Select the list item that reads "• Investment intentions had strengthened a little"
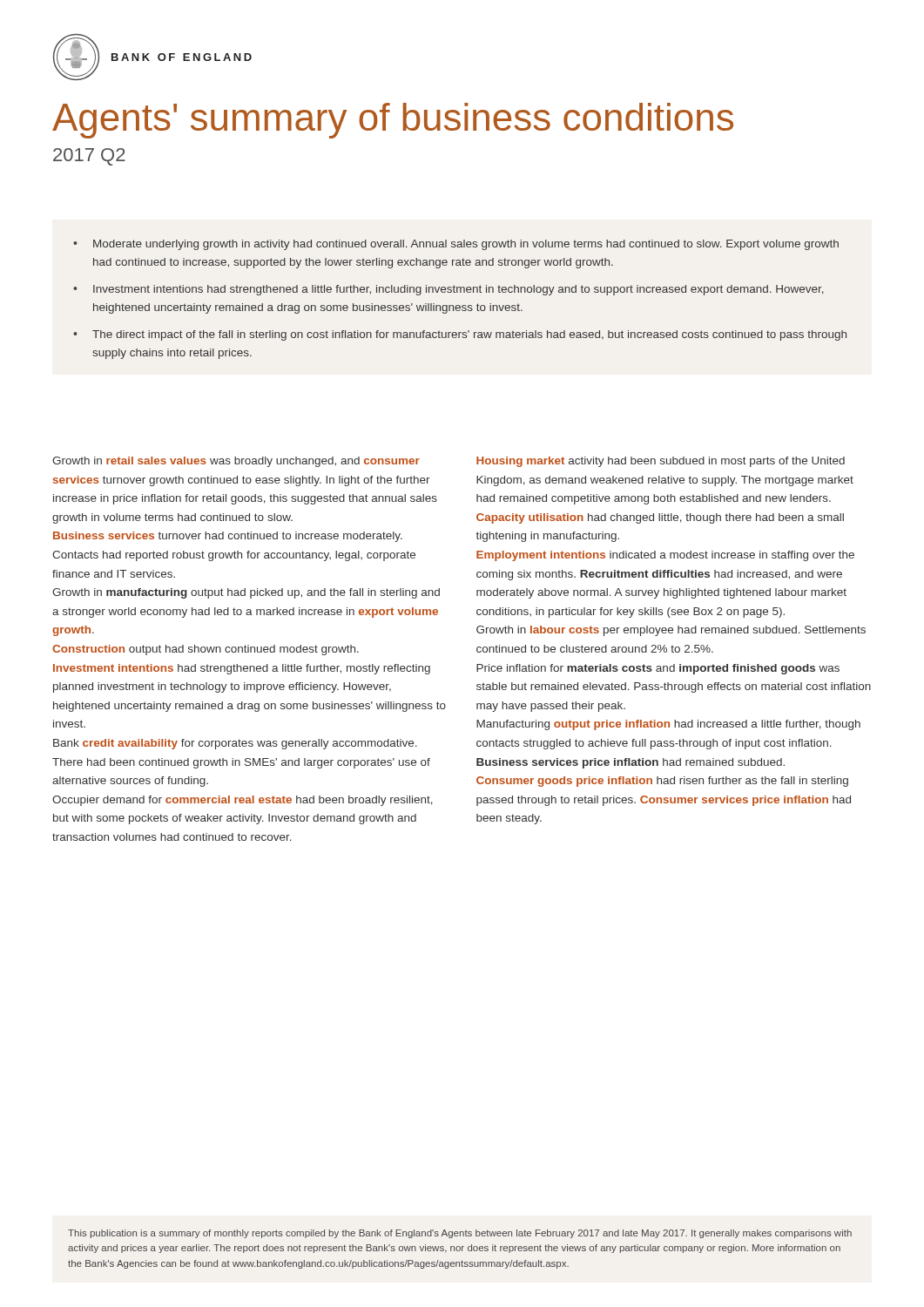 [x=462, y=299]
